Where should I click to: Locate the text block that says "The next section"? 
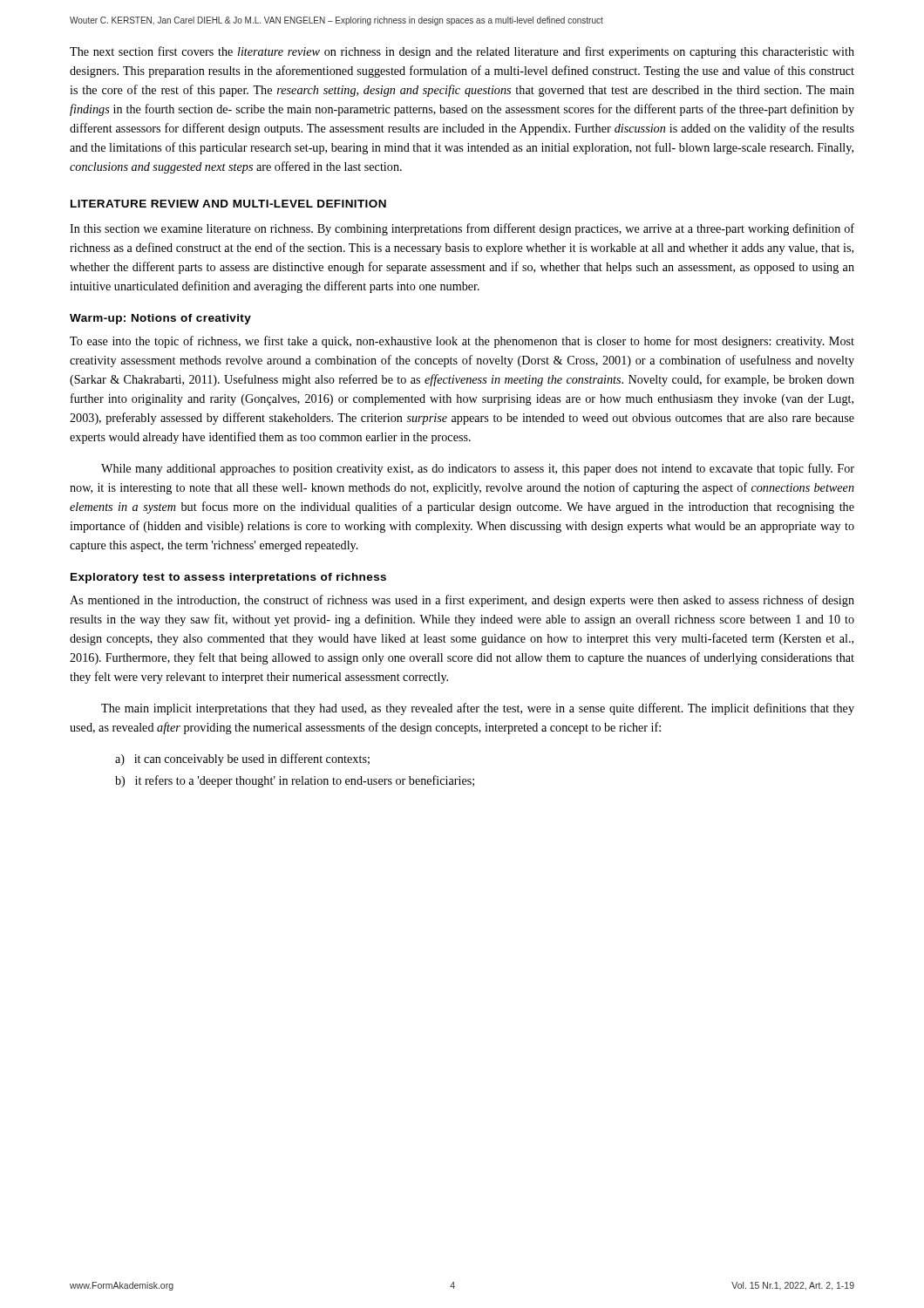462,109
